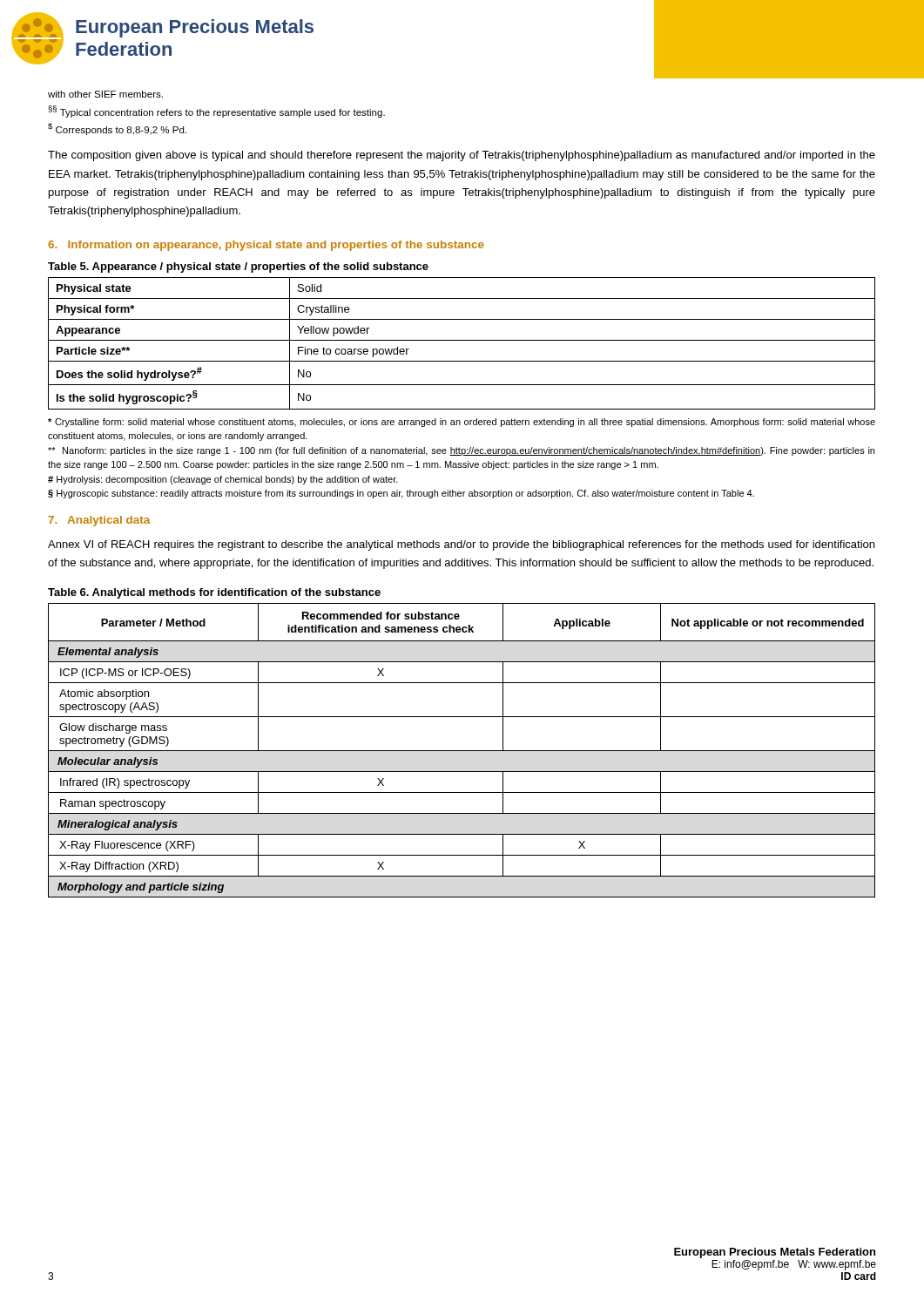This screenshot has width=924, height=1307.
Task: Select the block starting "with other SIEF members. §§ Typical concentration refers"
Action: [217, 112]
